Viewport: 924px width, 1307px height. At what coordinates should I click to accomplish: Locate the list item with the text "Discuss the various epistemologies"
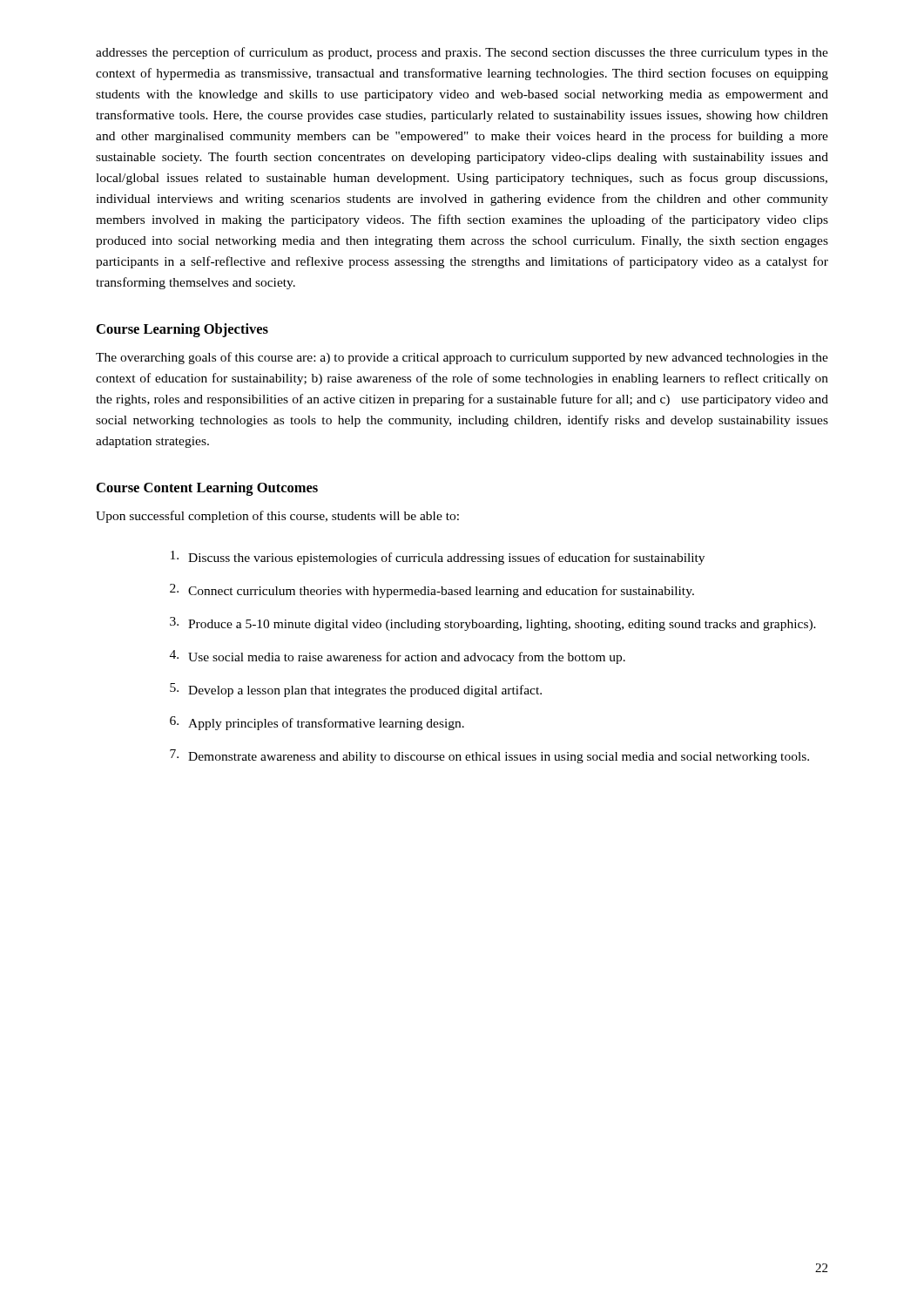point(488,558)
